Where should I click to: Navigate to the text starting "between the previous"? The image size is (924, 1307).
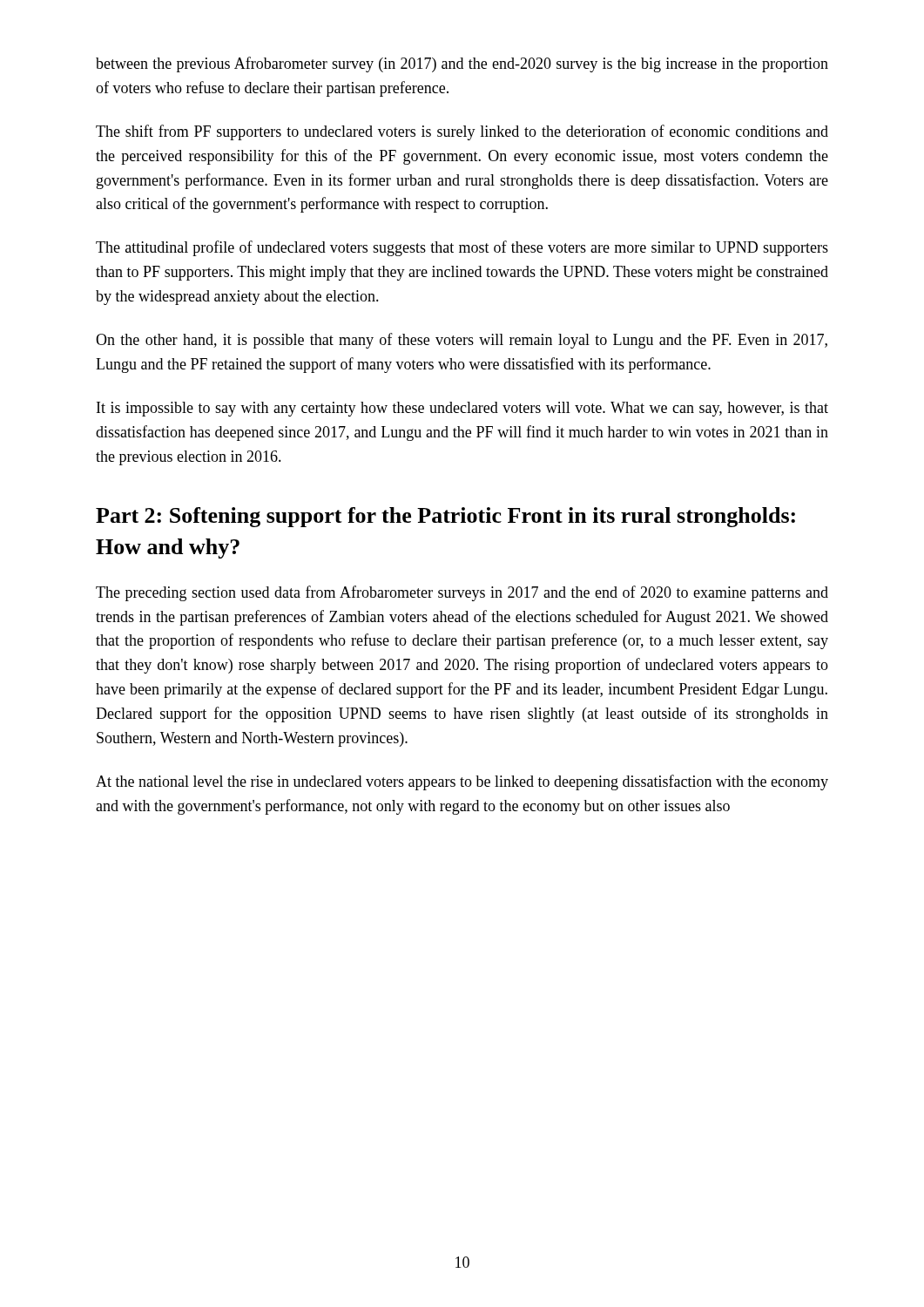(x=462, y=76)
